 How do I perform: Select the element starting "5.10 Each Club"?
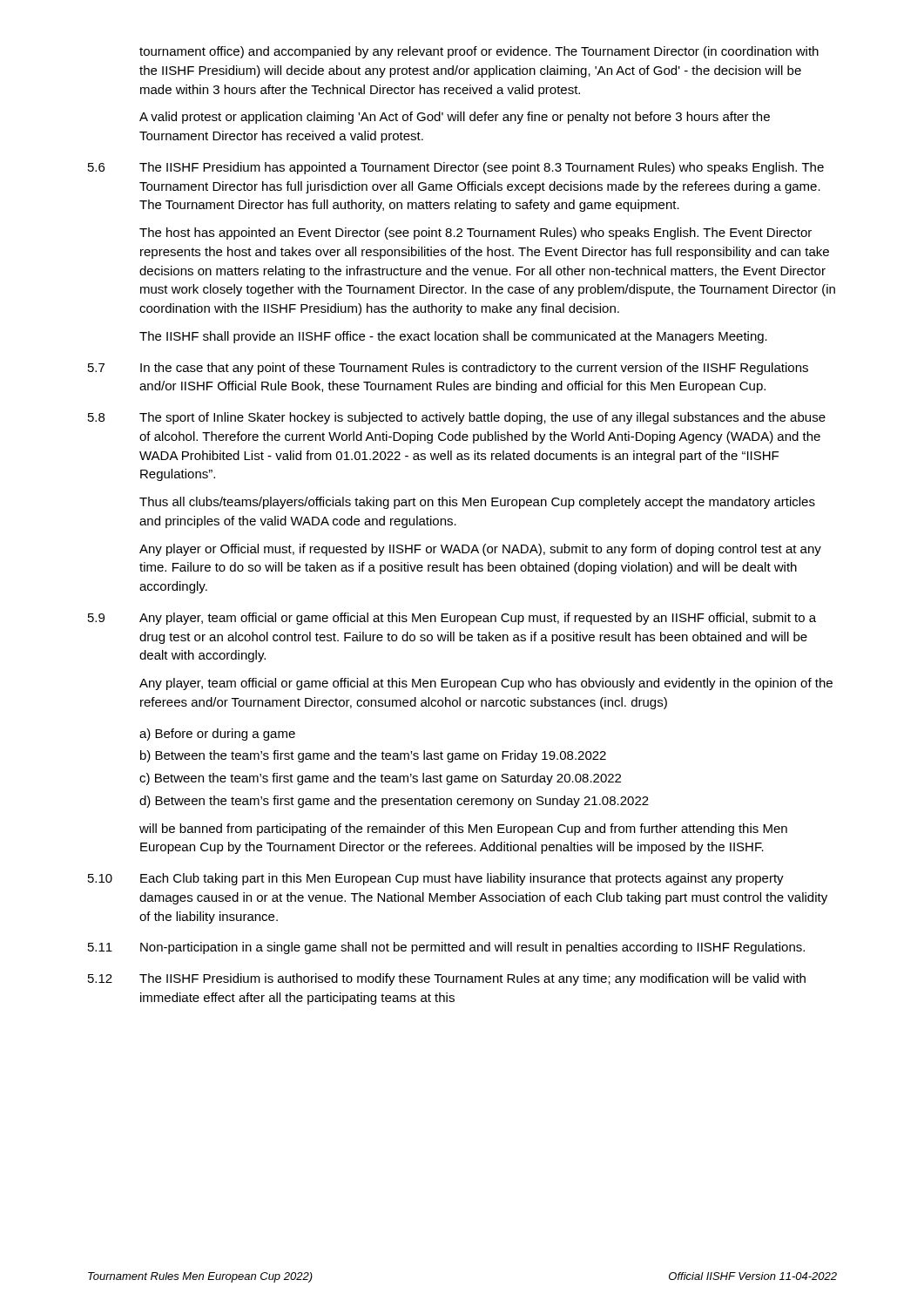pos(462,897)
